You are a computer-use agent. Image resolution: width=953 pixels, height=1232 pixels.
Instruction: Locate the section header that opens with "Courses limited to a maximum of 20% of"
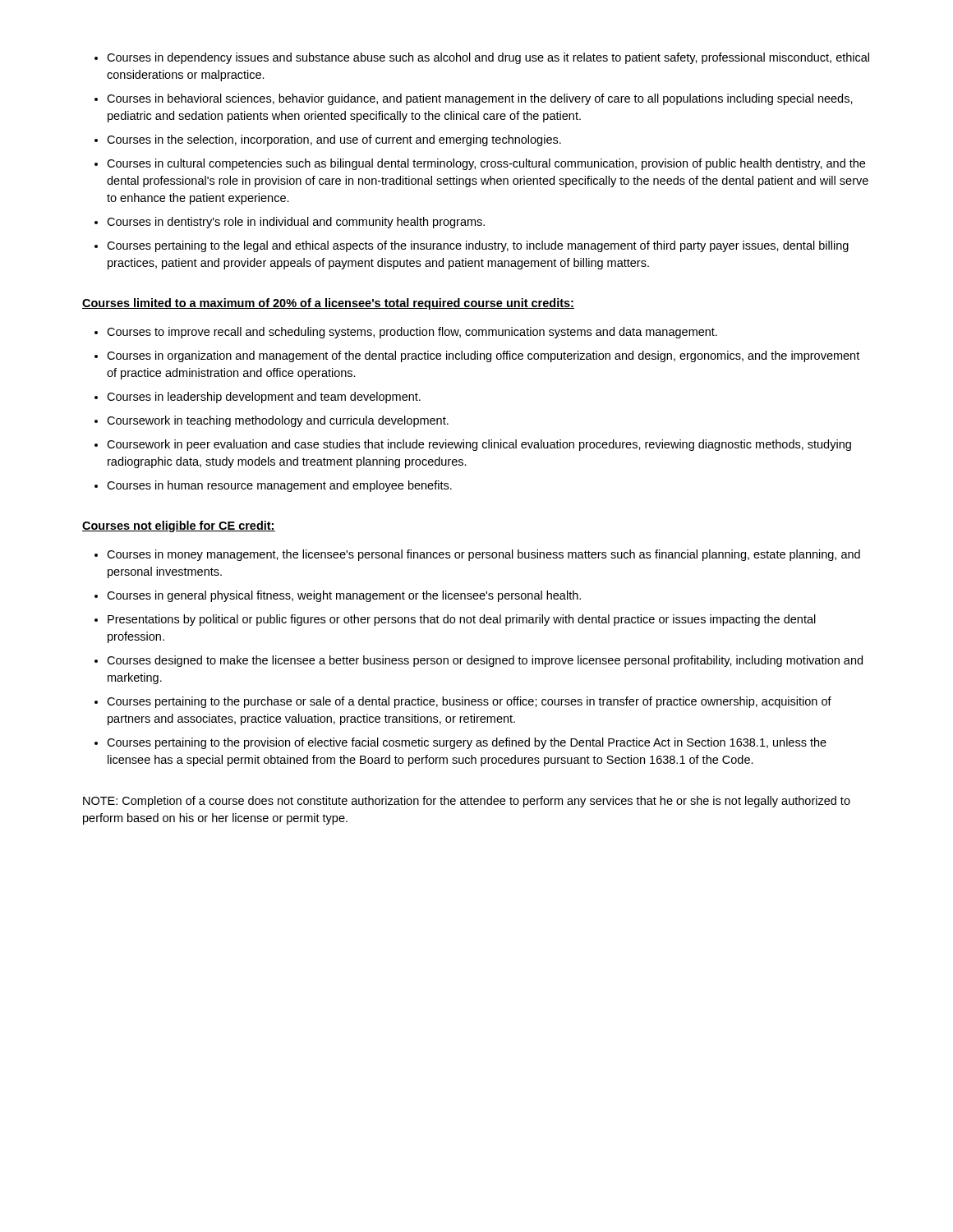click(328, 303)
